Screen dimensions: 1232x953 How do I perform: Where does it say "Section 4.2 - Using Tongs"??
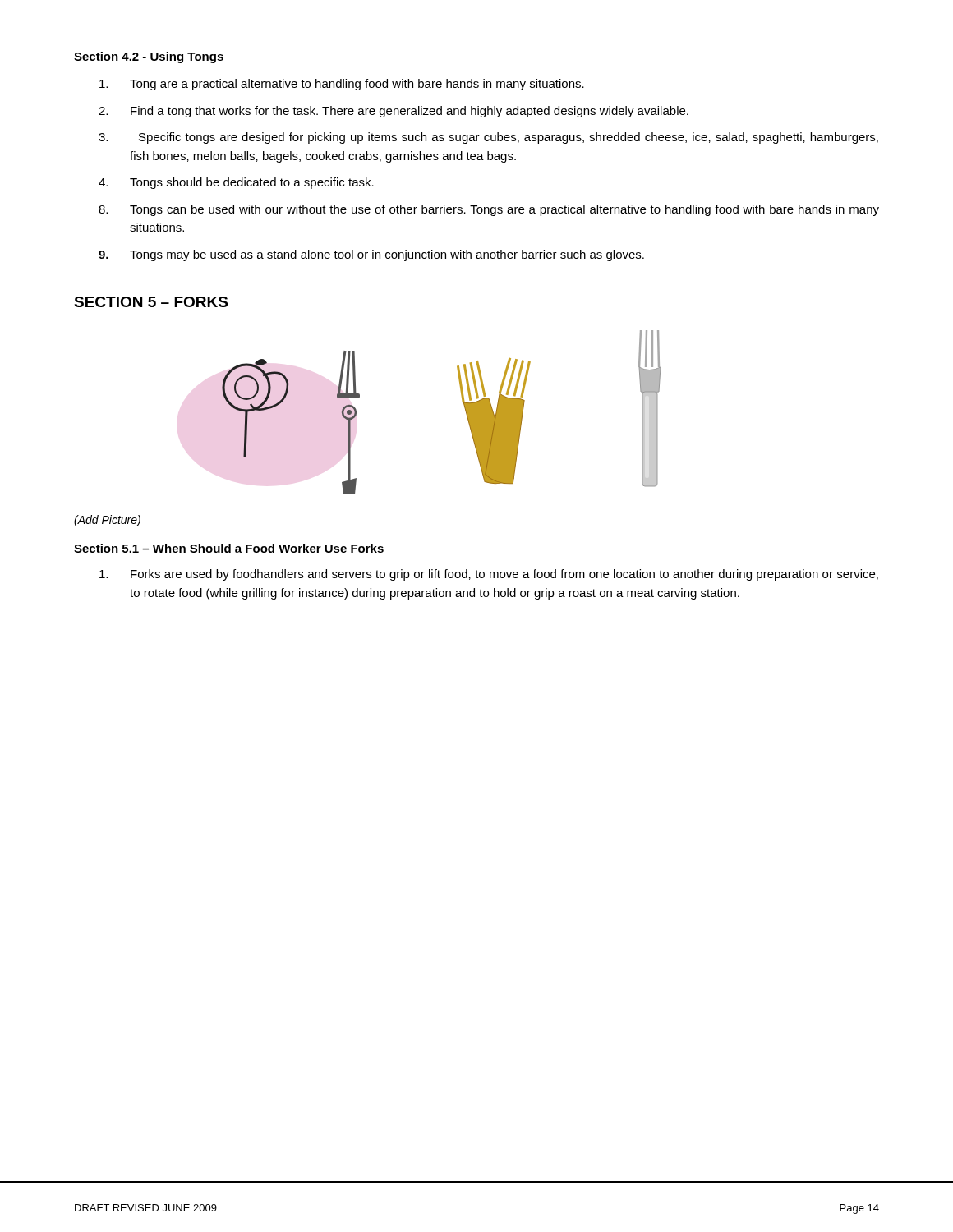(149, 56)
